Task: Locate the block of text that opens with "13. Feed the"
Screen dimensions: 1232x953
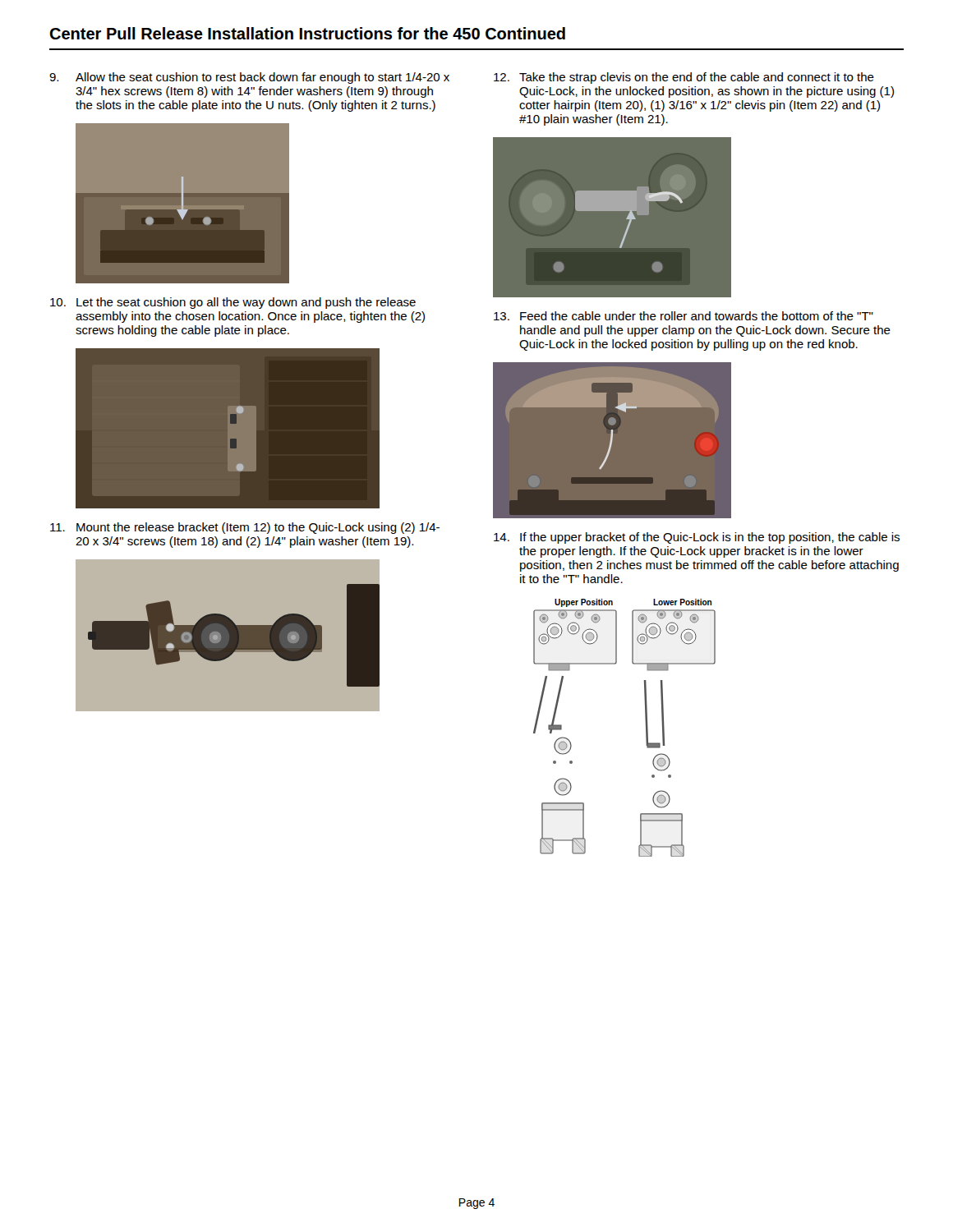Action: 698,330
